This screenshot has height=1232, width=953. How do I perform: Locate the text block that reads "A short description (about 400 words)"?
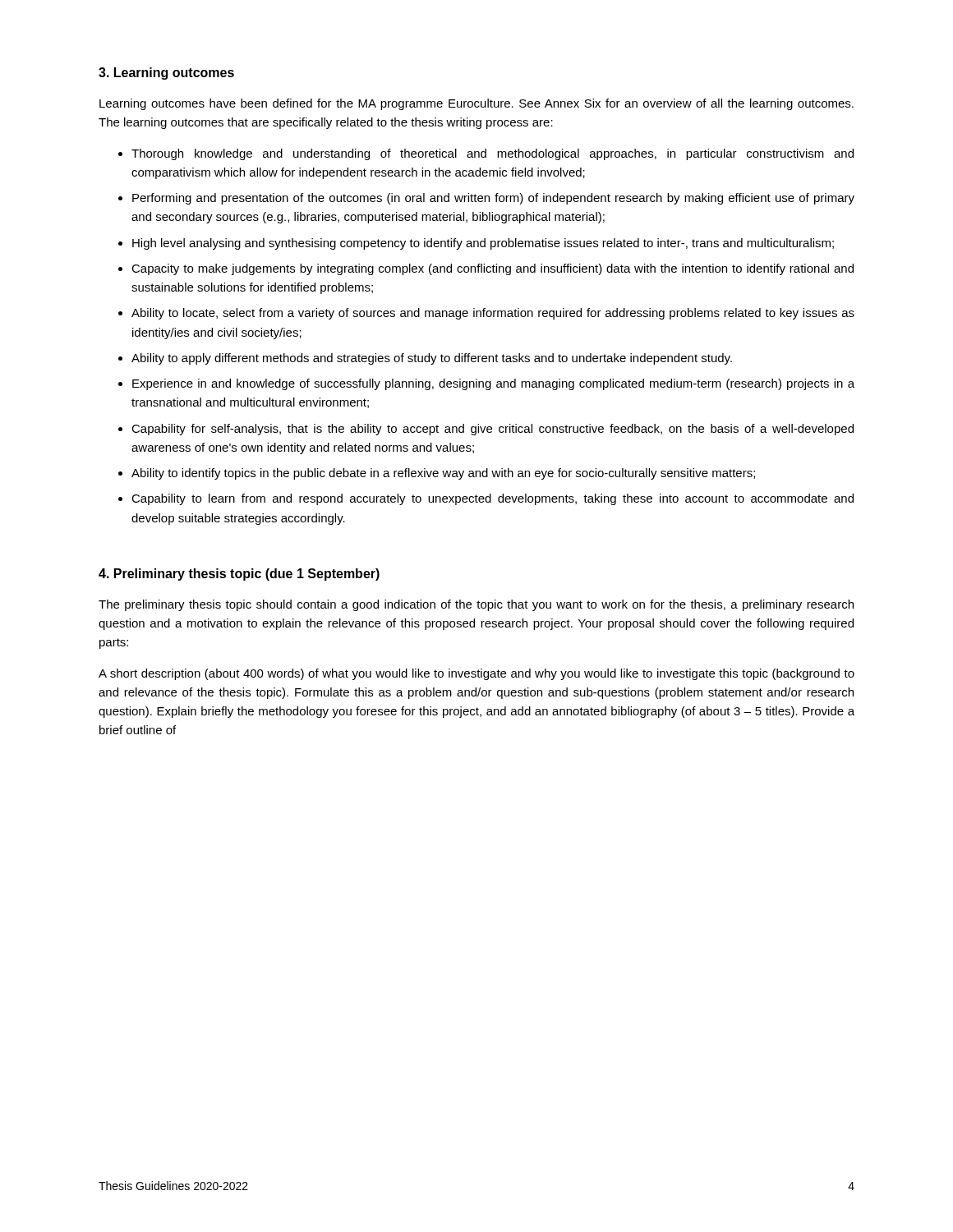coord(476,701)
